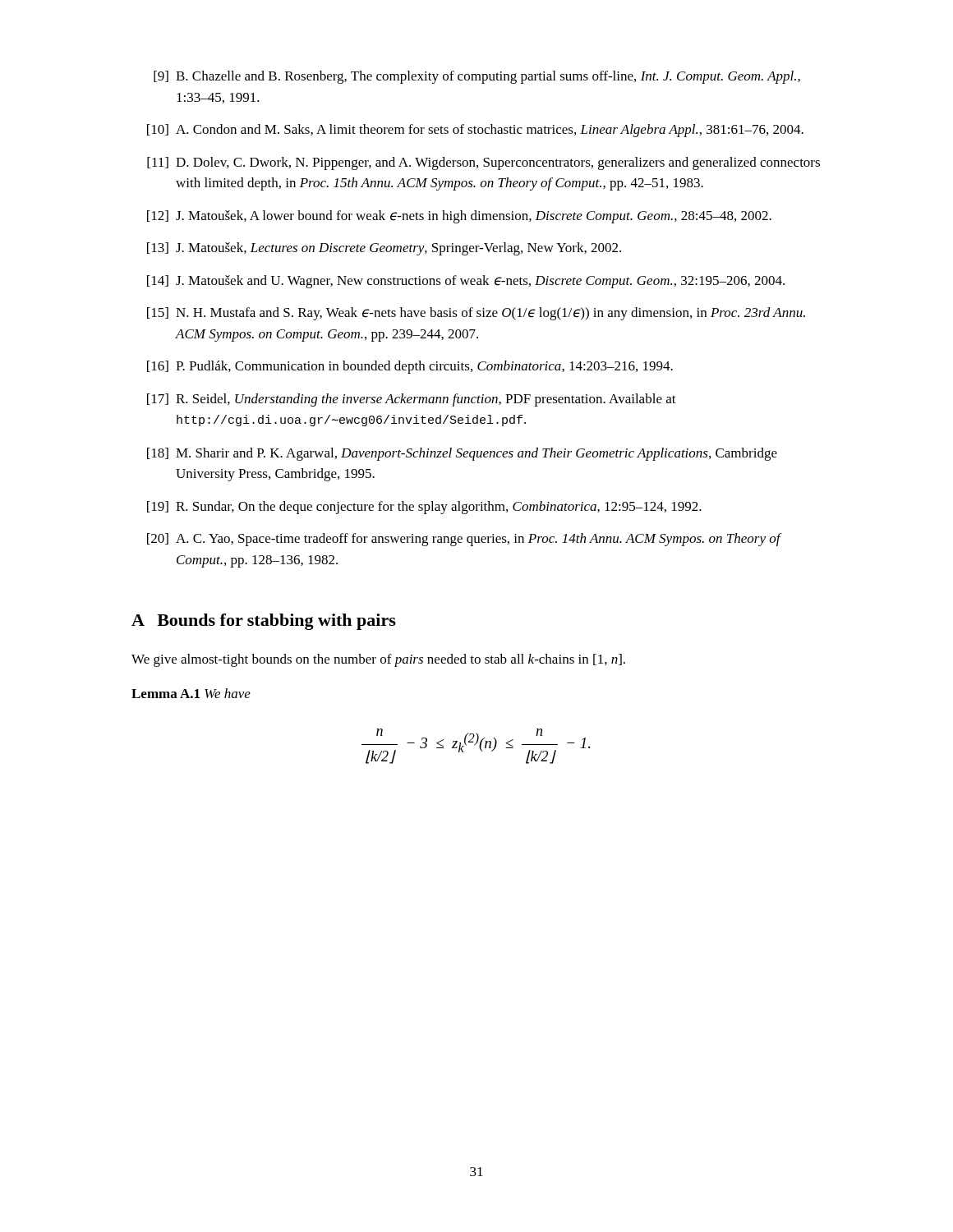The width and height of the screenshot is (953, 1232).
Task: Locate the list item with the text "[13] J. Matoušek, Lectures on"
Action: click(476, 248)
